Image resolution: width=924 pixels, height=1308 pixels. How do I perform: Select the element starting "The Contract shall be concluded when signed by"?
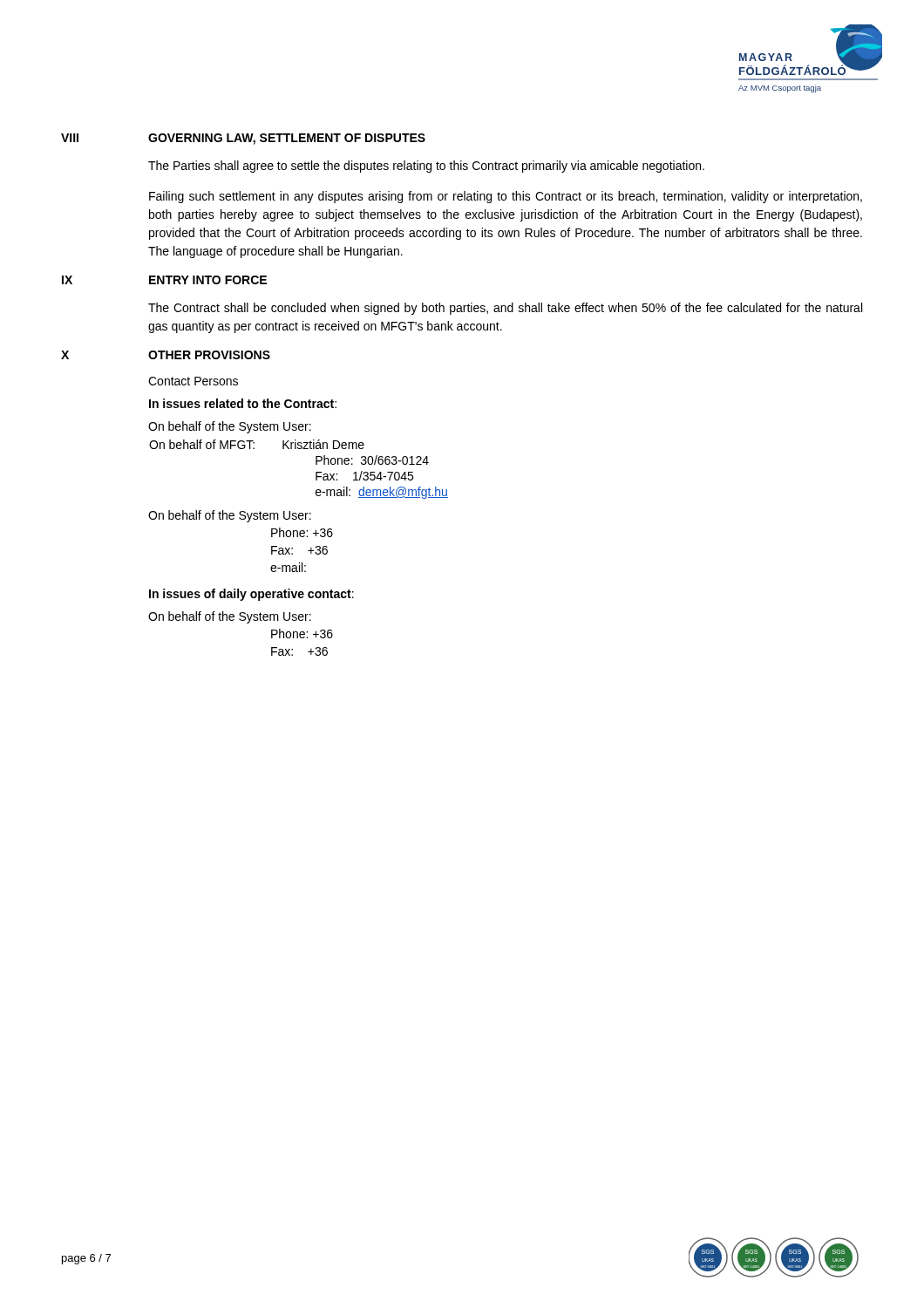point(506,317)
